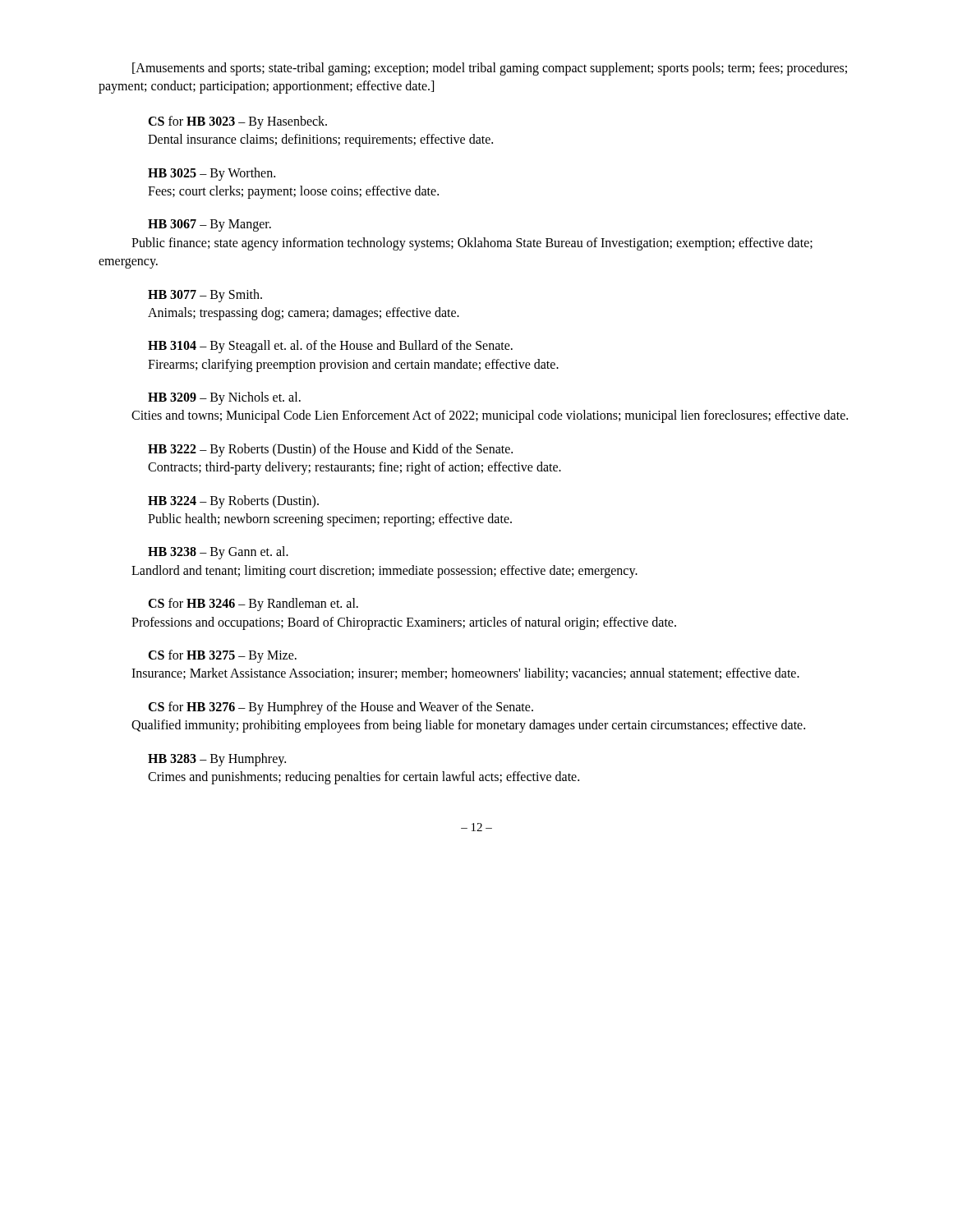The width and height of the screenshot is (953, 1232).
Task: Click the passage that begins "CS for HB 3023 – By Hasenbeck. Dental"
Action: (x=237, y=122)
